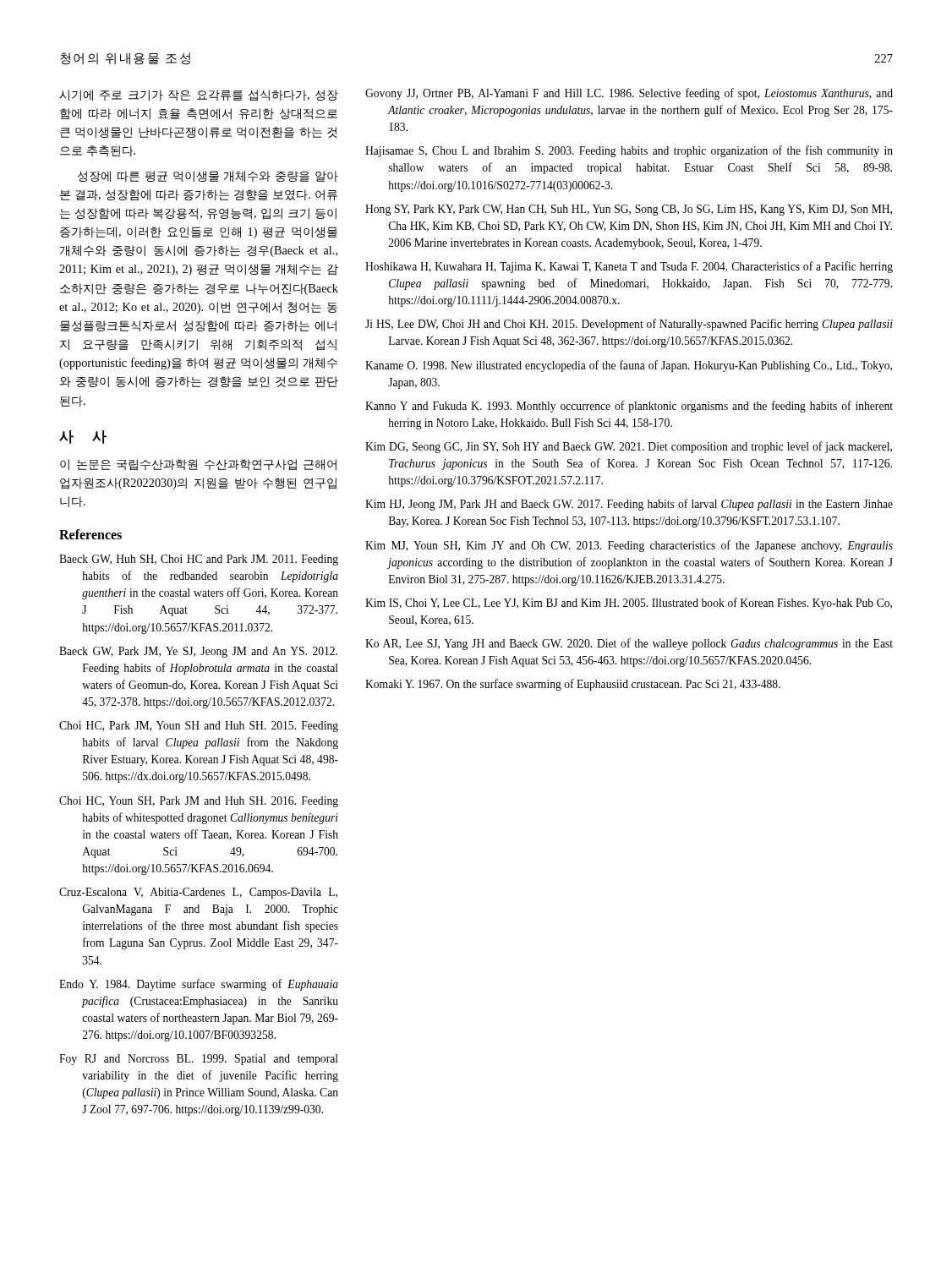
Task: Locate the block of text that opens with "Kim HJ, Jeong JM, Park JH"
Action: [x=629, y=513]
